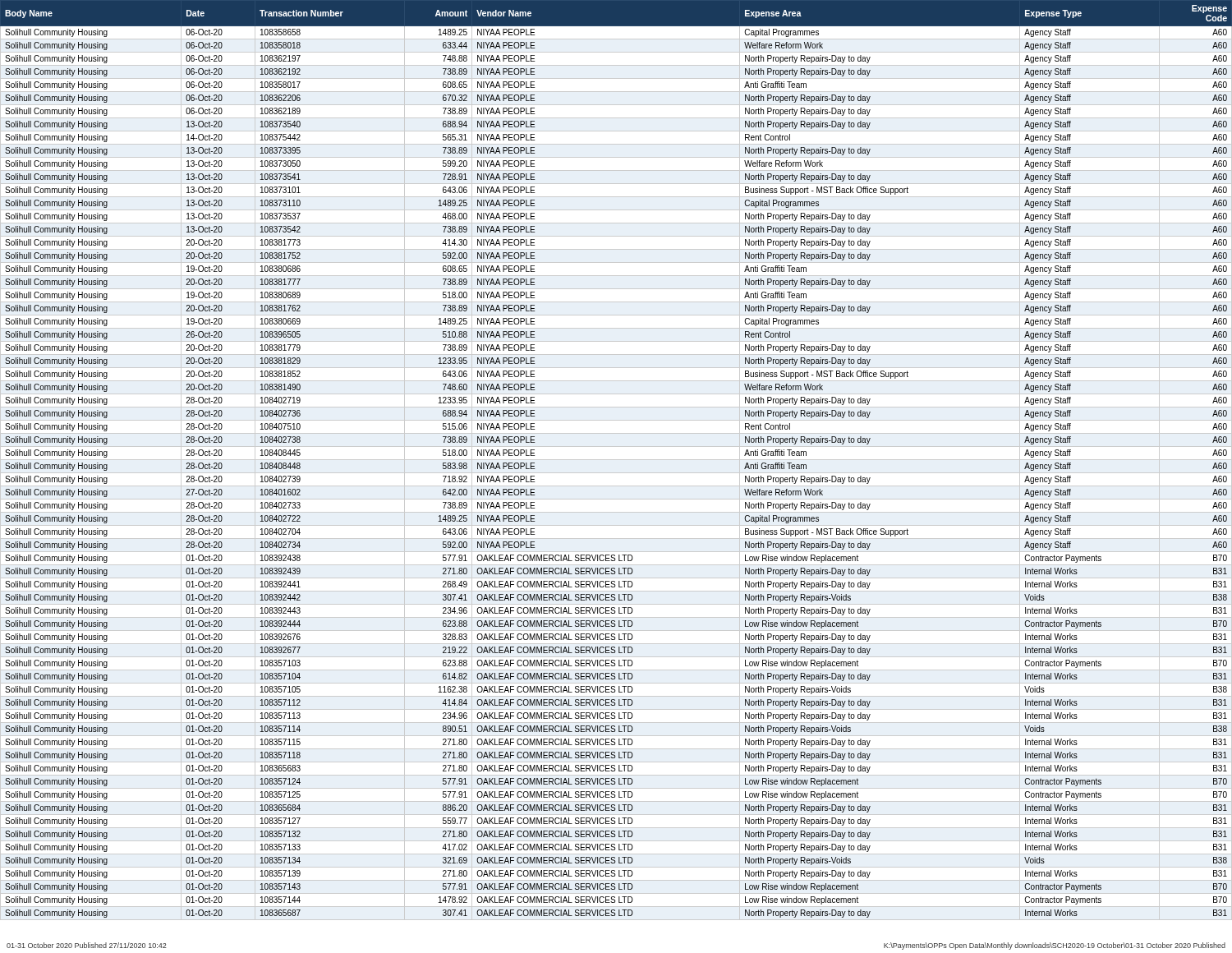Find the table that mentions "North Property Repairs-Day to"
Screen dimensions: 953x1232
(616, 466)
